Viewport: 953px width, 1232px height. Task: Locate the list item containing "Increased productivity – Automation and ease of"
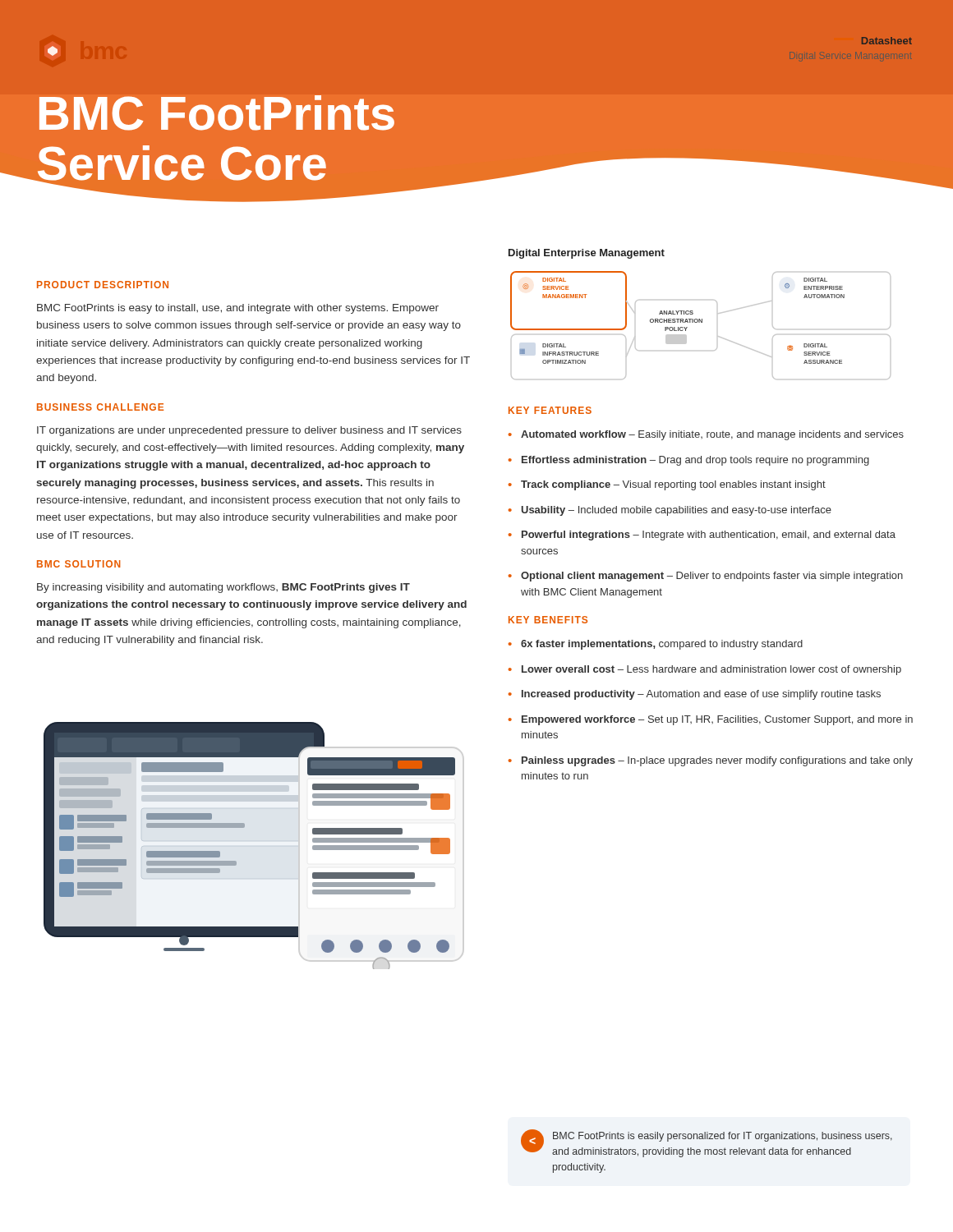(701, 694)
